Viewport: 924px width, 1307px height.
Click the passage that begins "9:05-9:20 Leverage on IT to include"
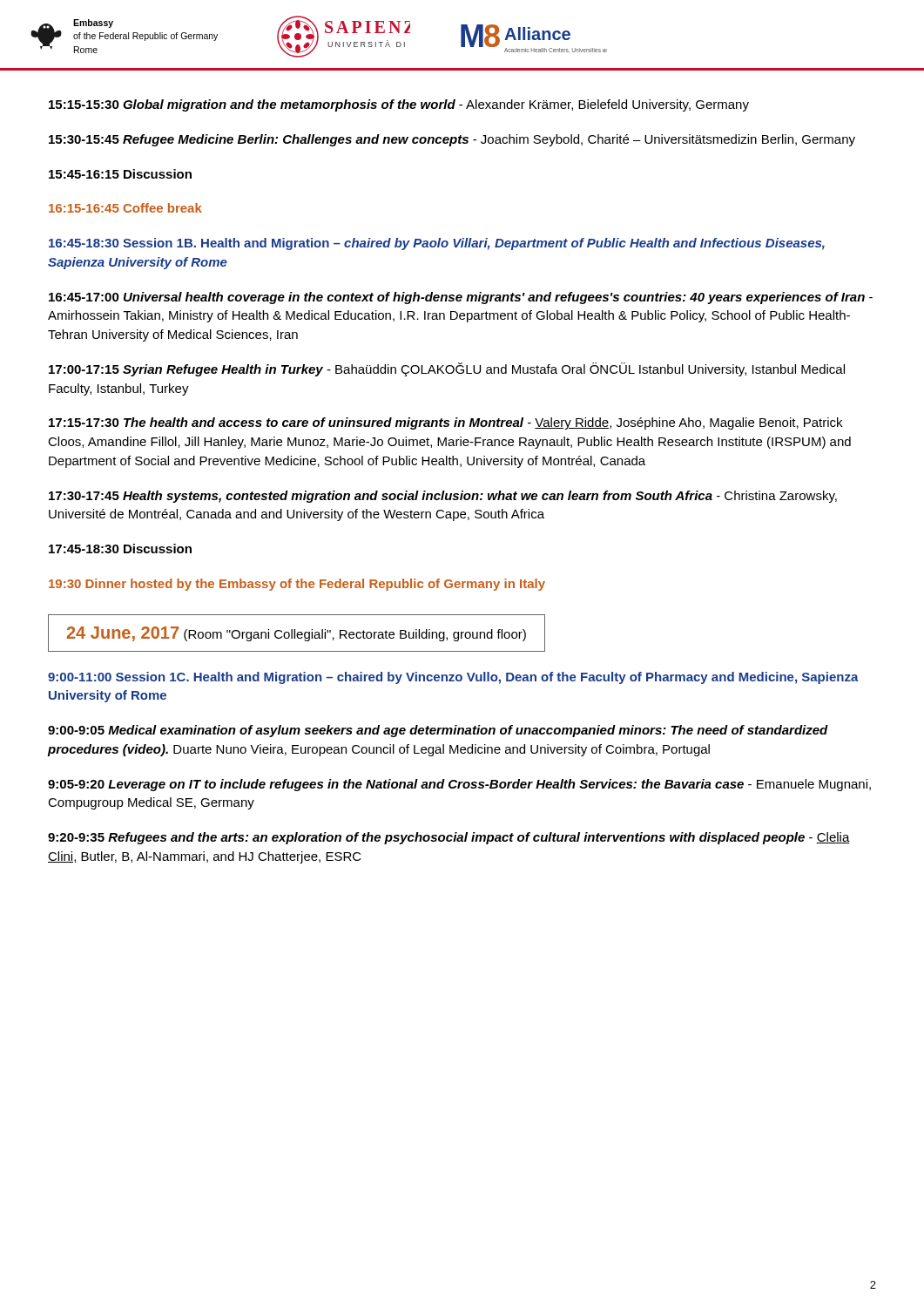click(460, 793)
